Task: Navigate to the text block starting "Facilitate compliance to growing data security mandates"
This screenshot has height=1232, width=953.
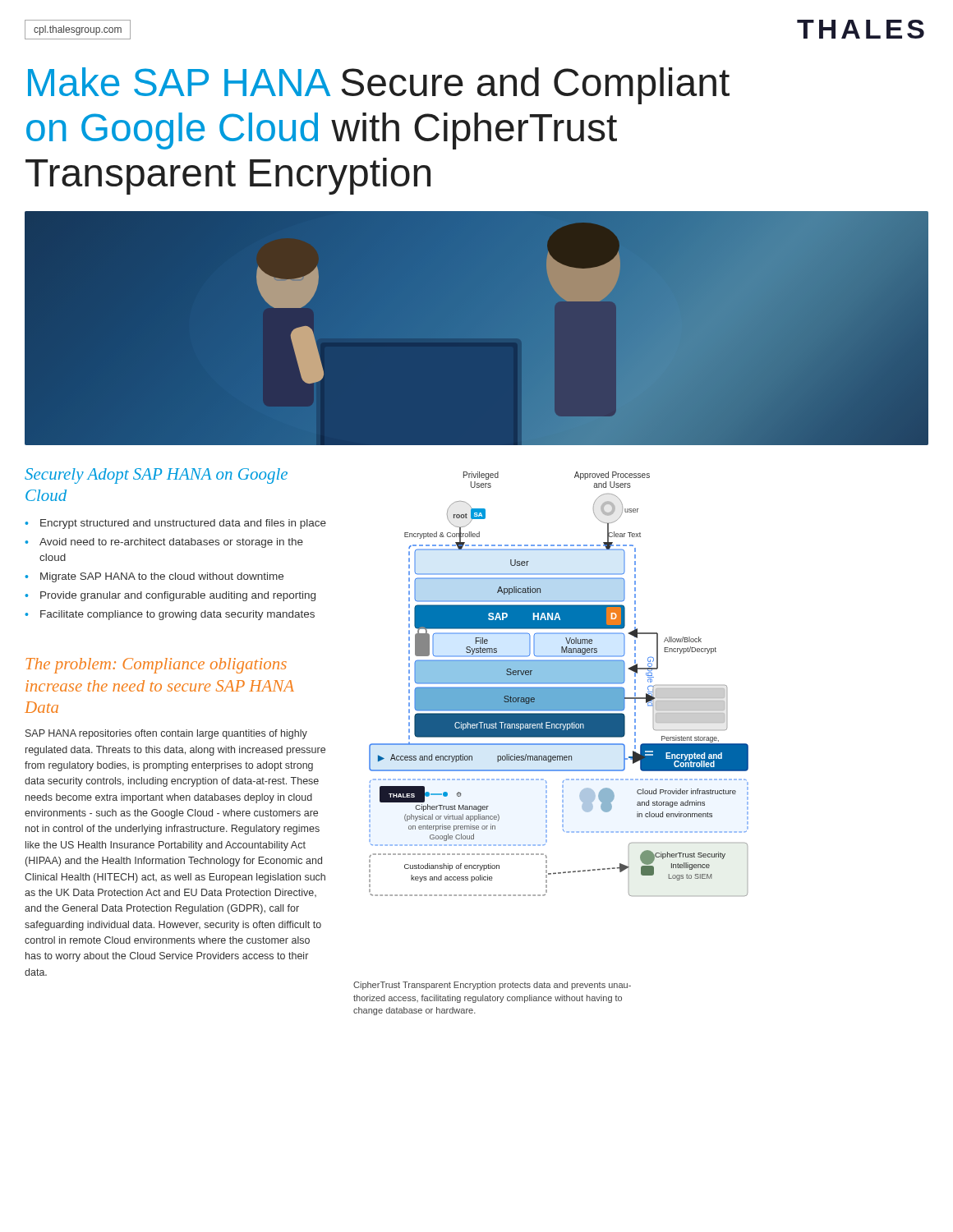Action: [177, 614]
